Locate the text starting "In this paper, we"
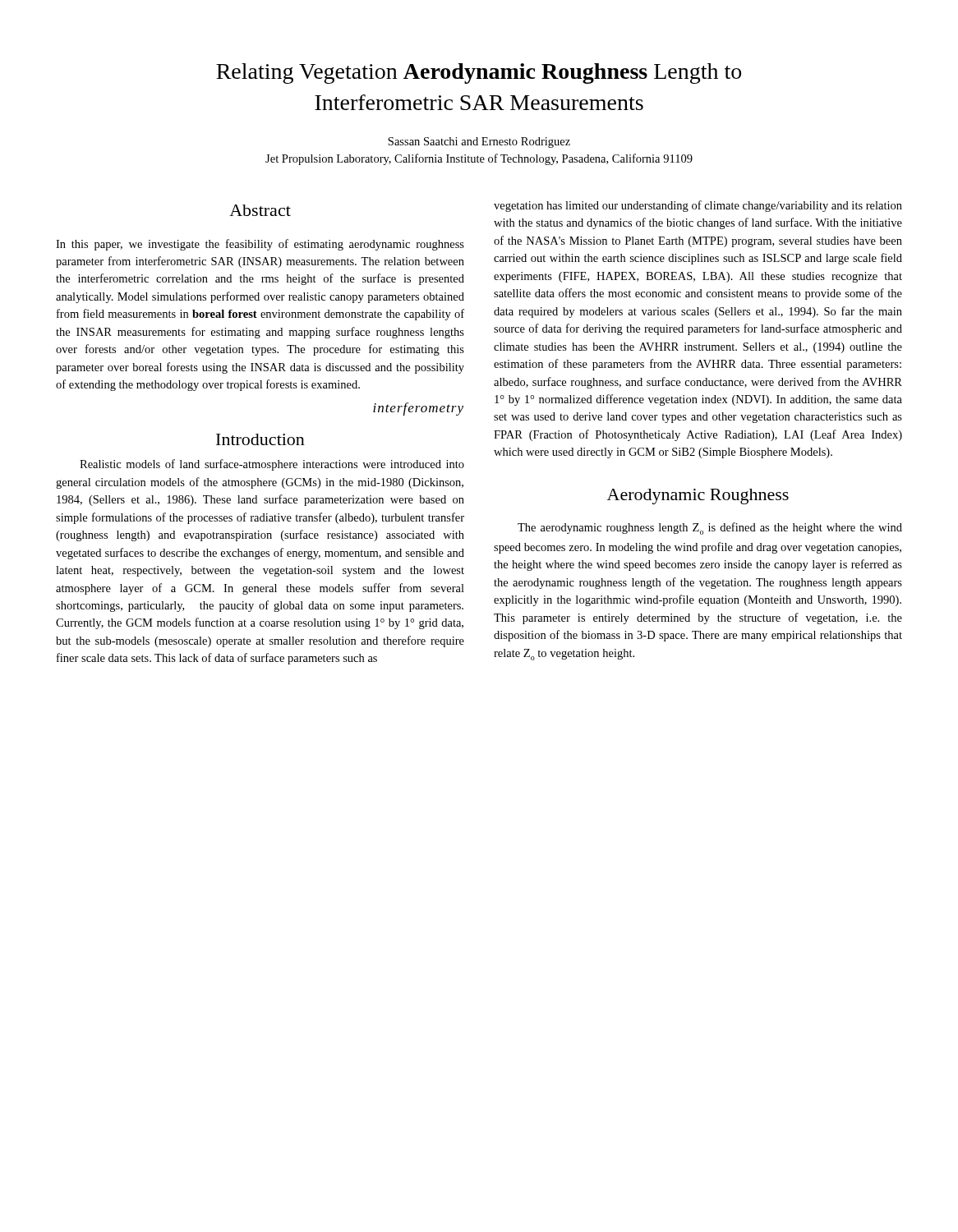 click(260, 315)
